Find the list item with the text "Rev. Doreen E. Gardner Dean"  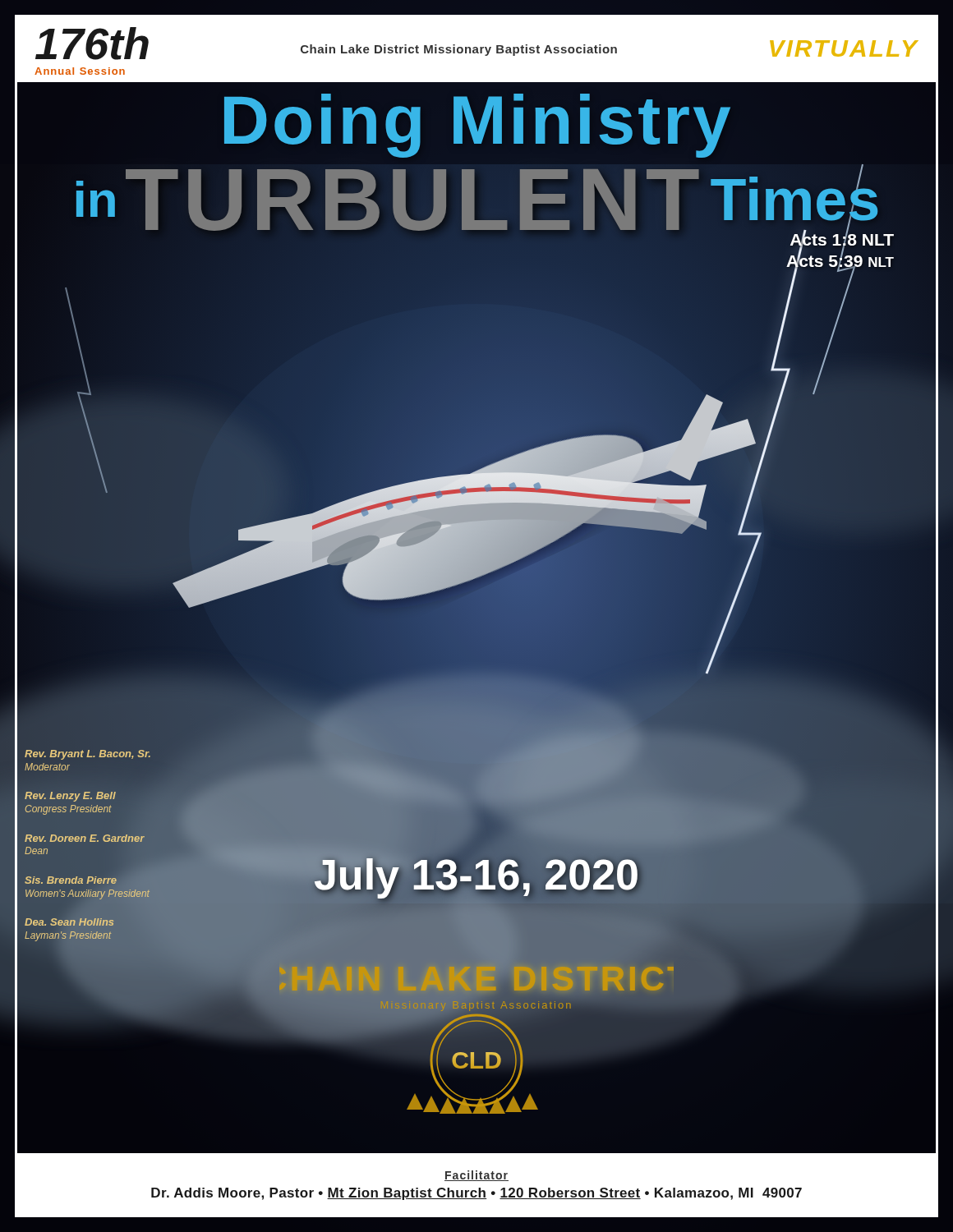88,844
